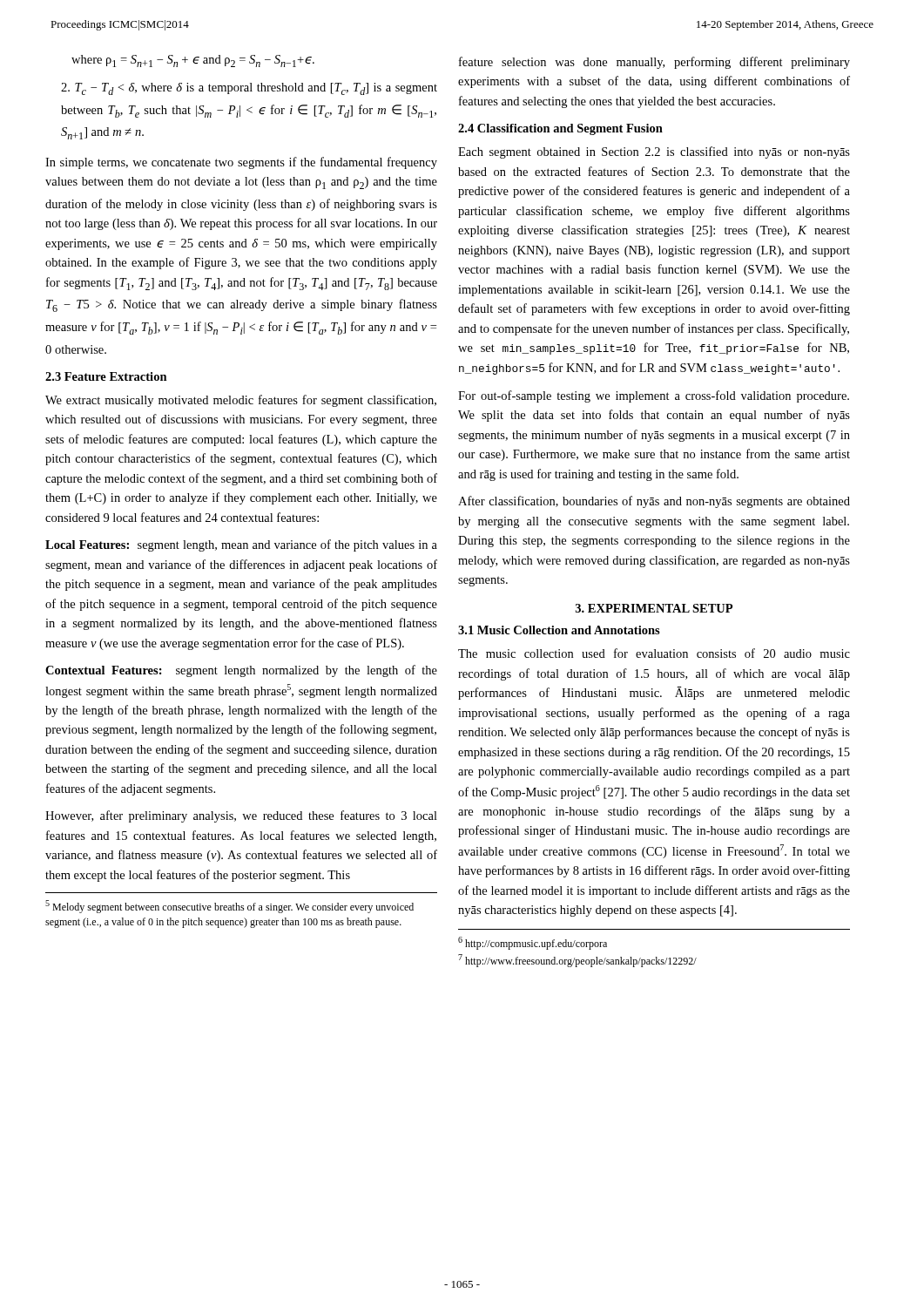Locate the text "2.4 Classification and Segment Fusion"
This screenshot has height=1307, width=924.
click(560, 128)
